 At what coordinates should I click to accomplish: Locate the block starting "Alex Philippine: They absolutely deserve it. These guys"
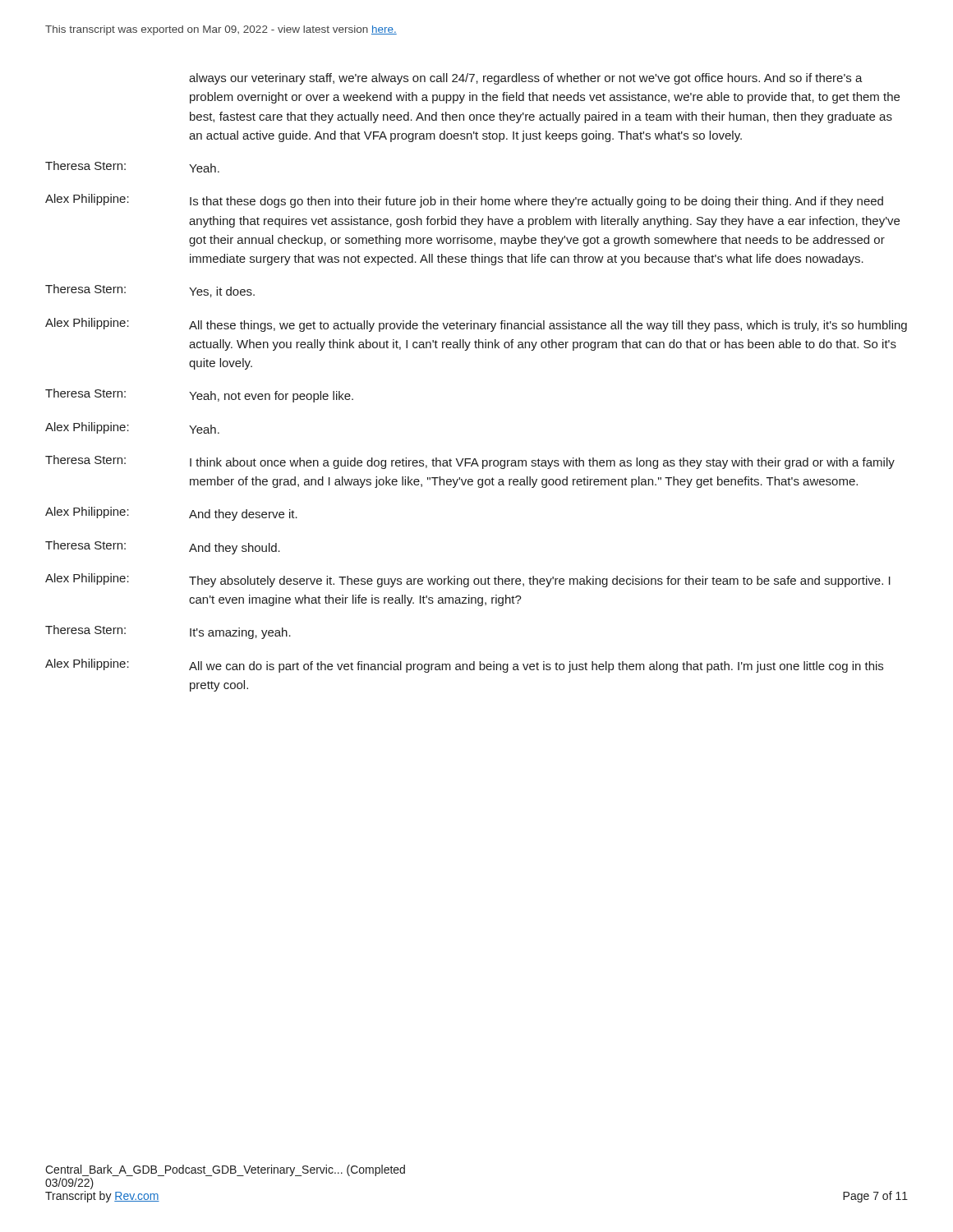point(476,594)
